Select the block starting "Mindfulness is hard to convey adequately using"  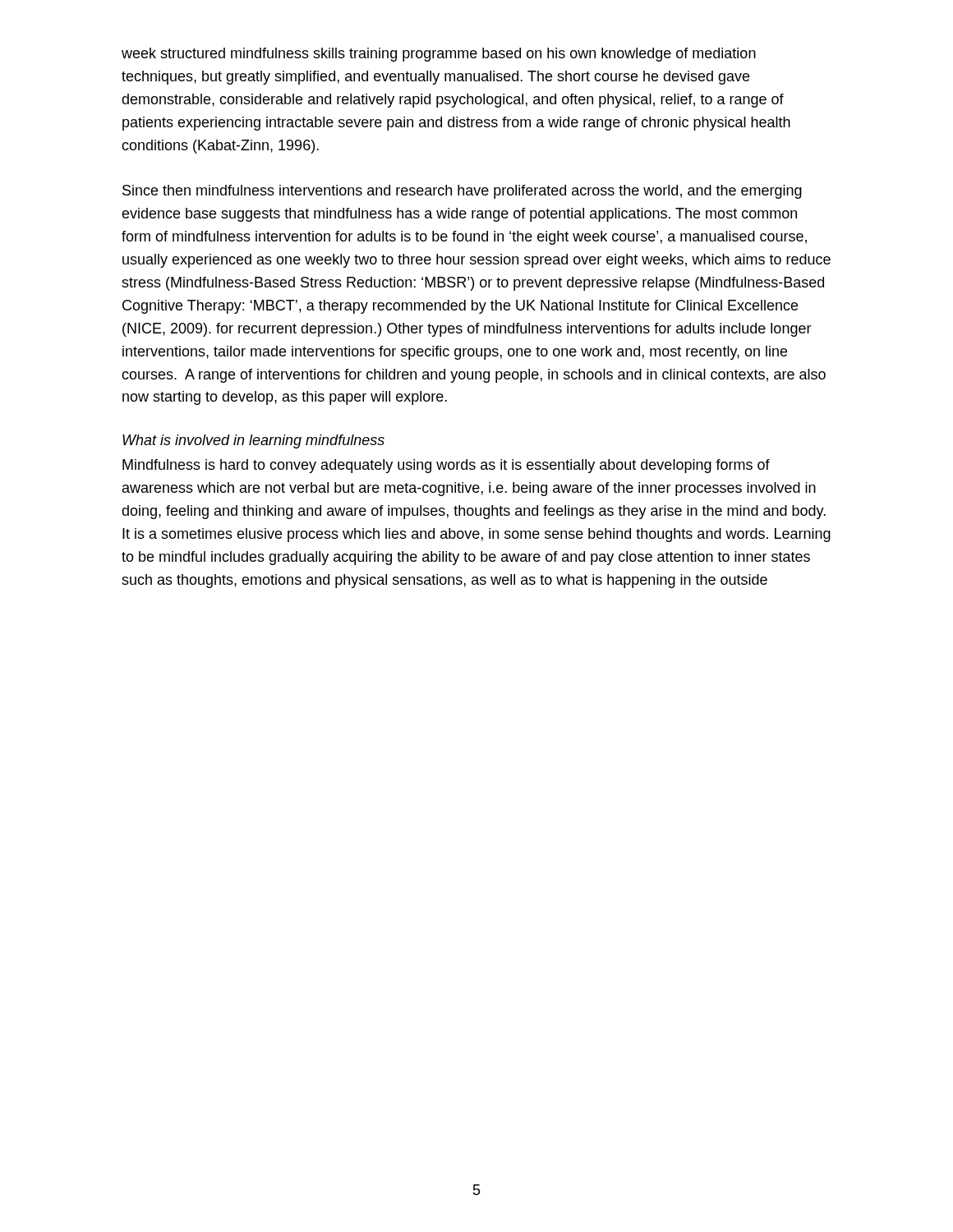click(x=476, y=522)
